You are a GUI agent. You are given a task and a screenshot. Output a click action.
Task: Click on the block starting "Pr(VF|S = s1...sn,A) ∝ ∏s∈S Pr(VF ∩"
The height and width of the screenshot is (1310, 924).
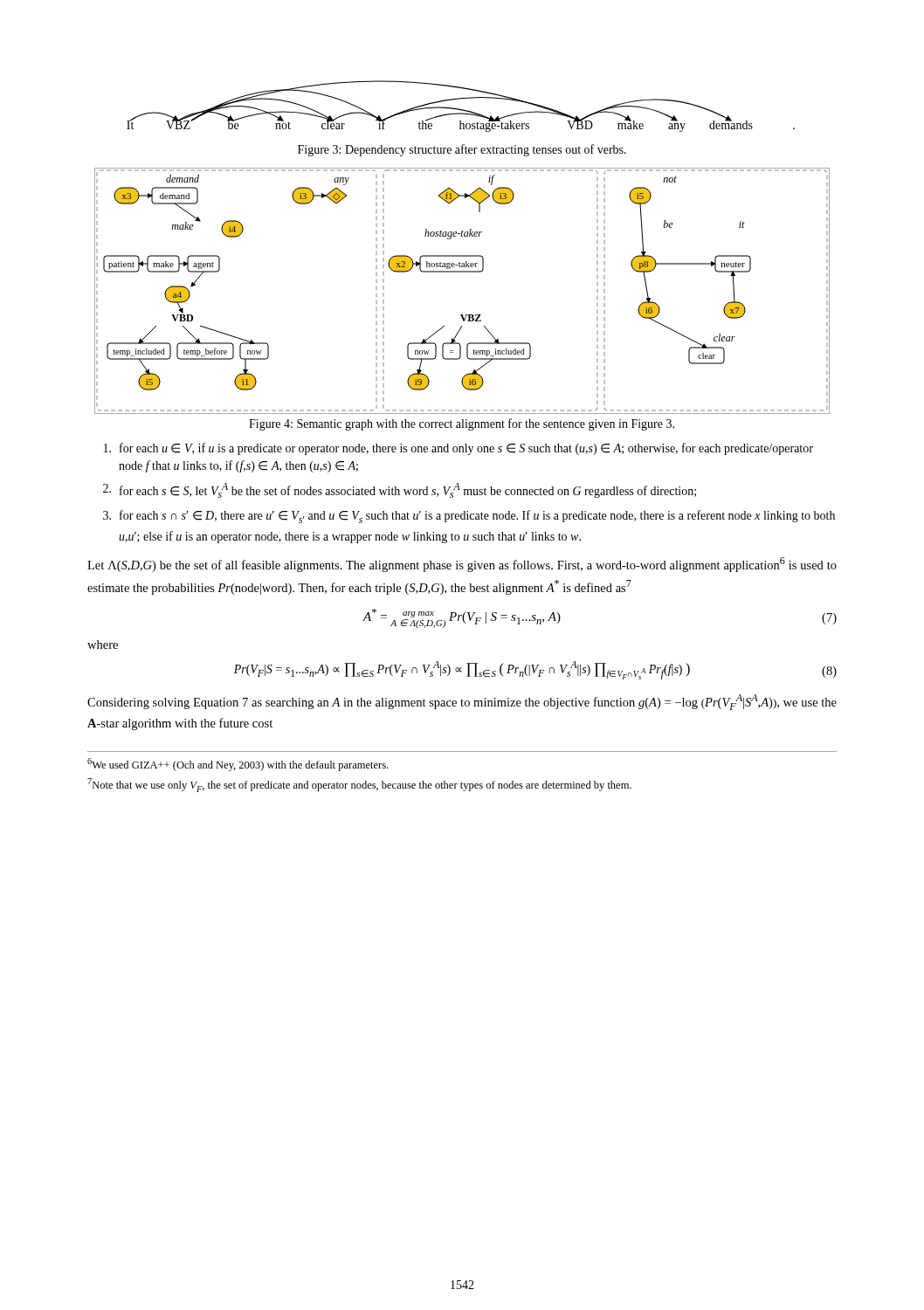(x=535, y=670)
